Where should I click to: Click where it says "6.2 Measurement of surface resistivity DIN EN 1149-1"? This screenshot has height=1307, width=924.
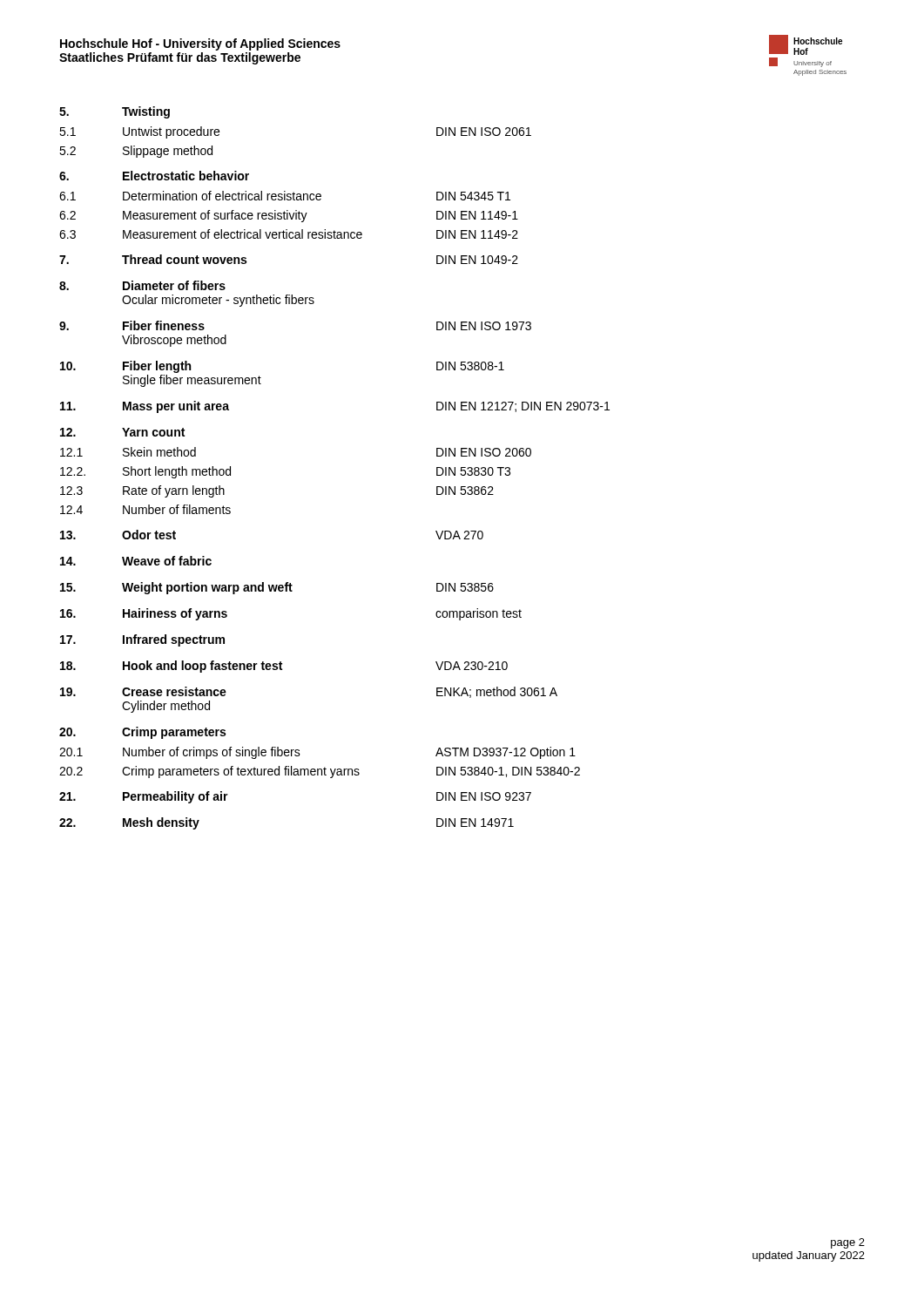coord(462,215)
